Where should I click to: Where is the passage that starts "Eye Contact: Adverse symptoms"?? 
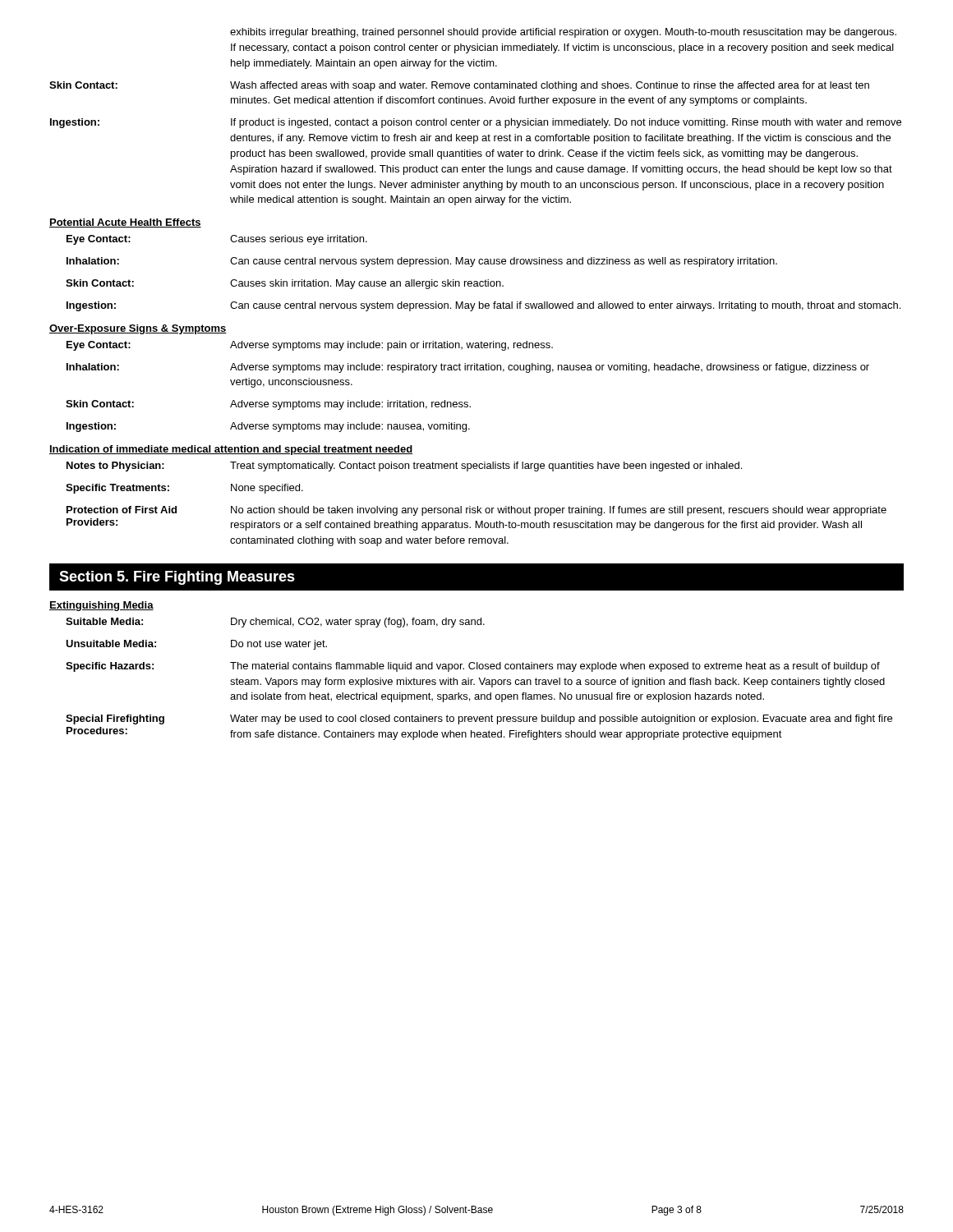click(x=476, y=345)
